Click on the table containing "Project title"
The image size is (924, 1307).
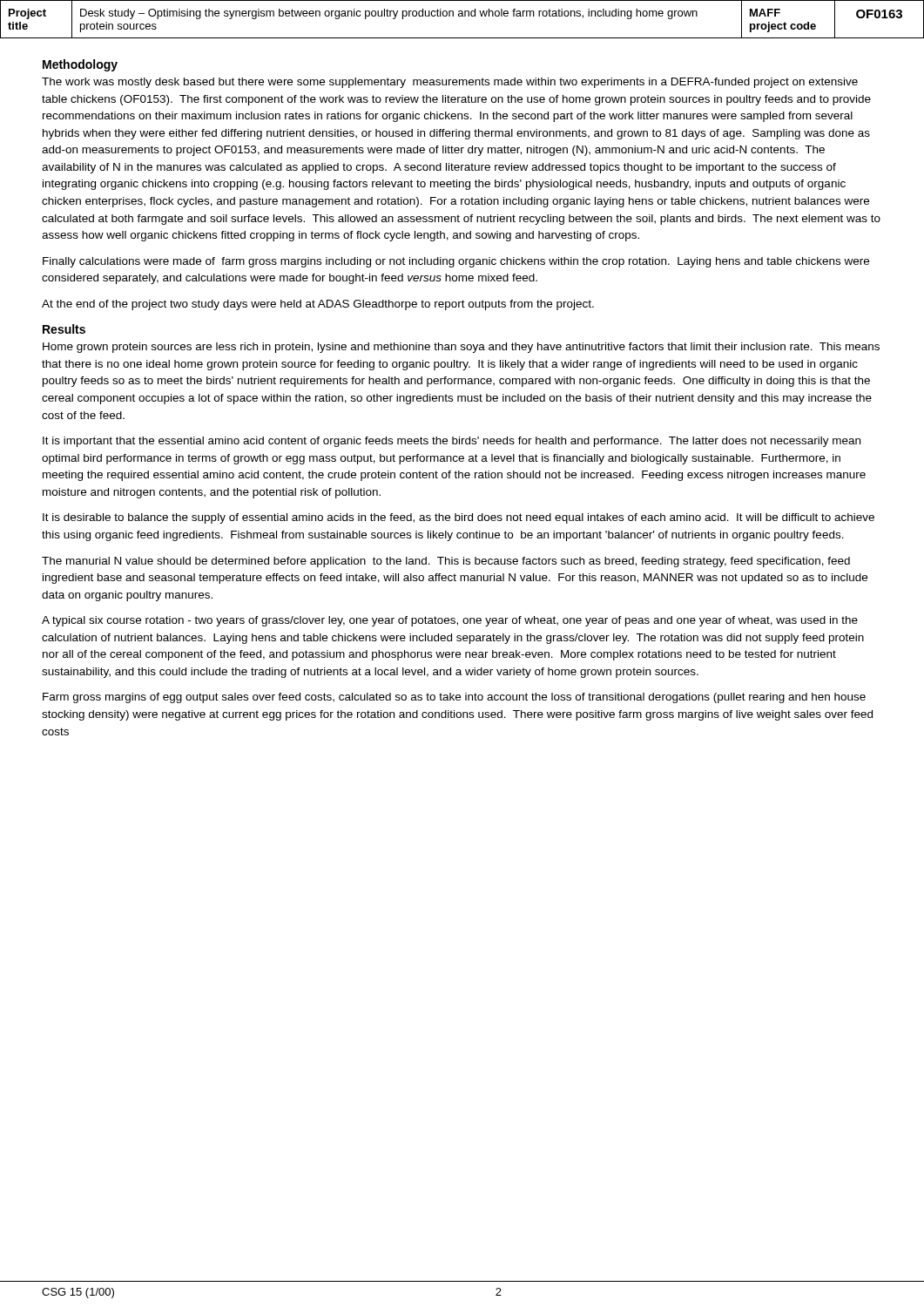point(462,19)
